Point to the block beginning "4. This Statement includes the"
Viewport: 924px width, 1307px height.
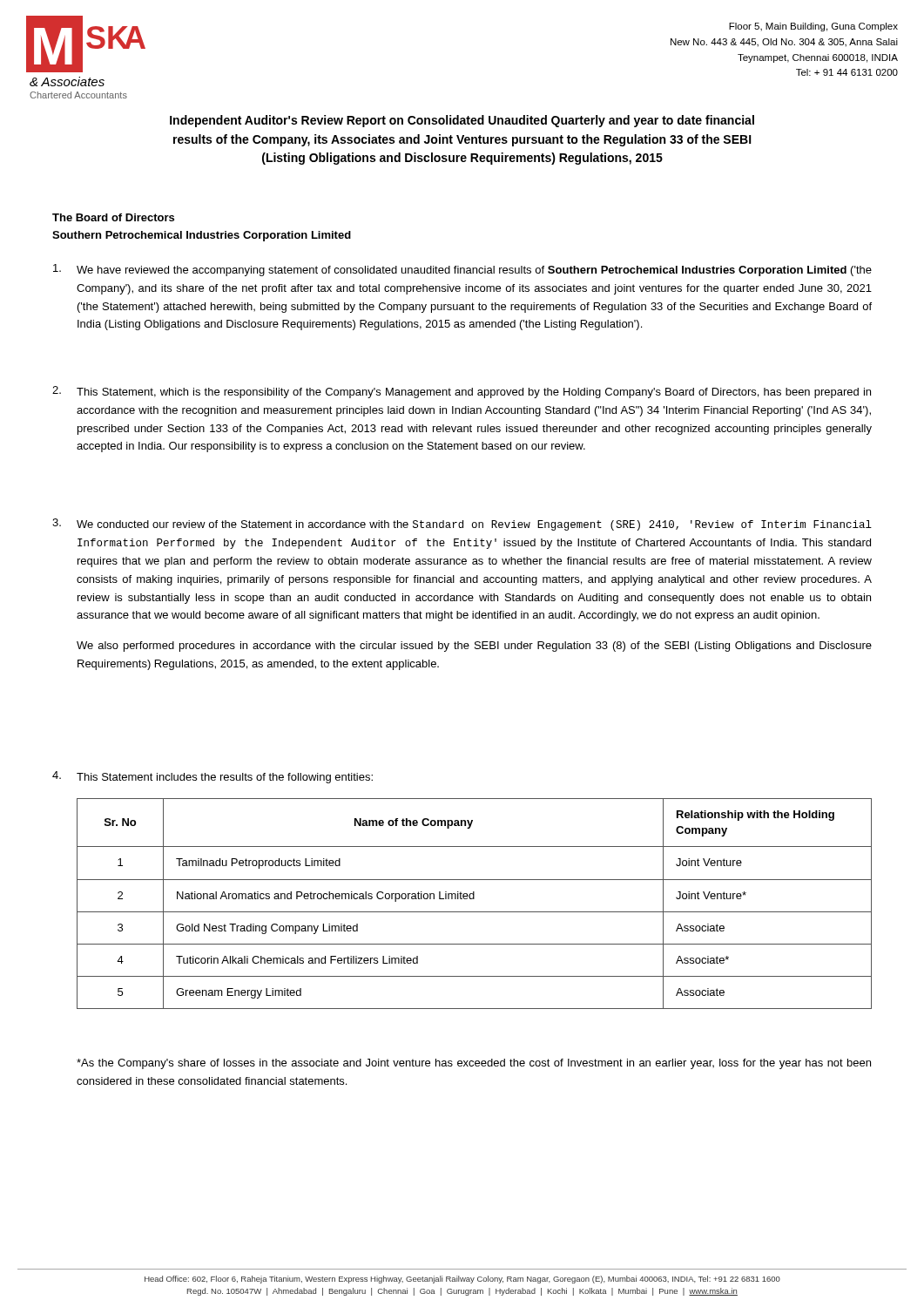coord(212,777)
